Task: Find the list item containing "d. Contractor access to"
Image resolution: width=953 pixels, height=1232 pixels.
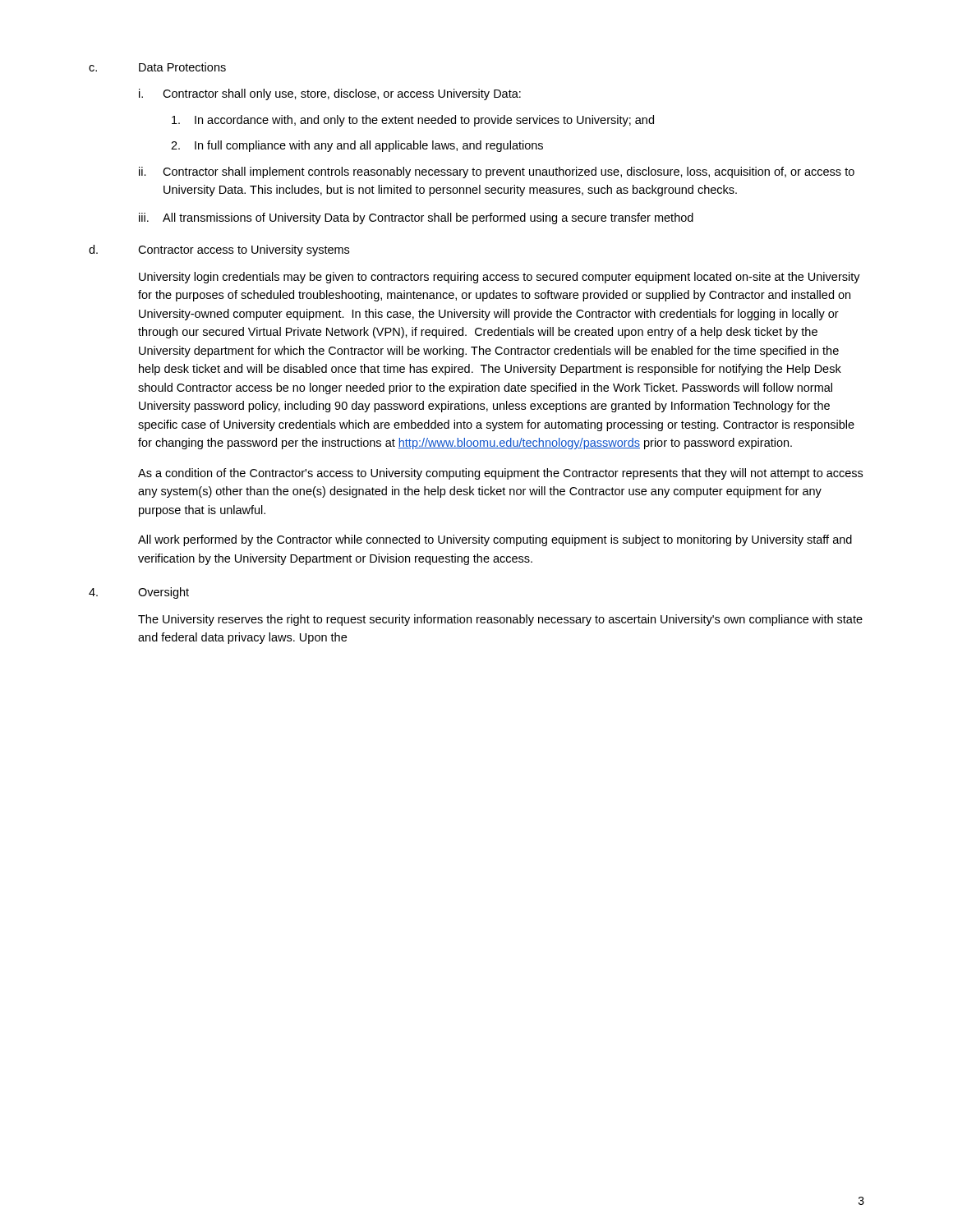Action: click(x=219, y=251)
